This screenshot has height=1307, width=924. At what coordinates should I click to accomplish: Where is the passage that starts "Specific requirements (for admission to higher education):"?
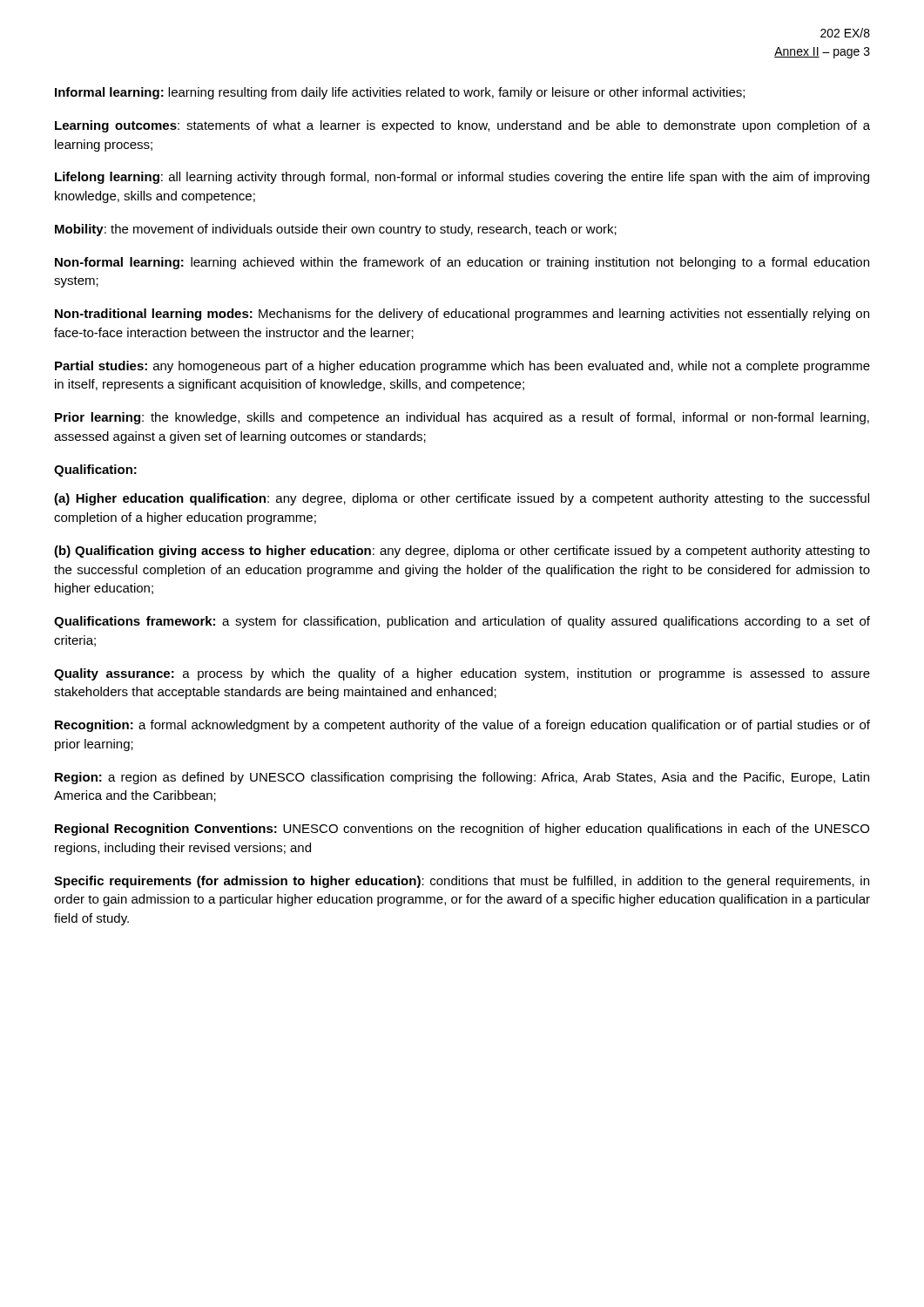click(462, 899)
